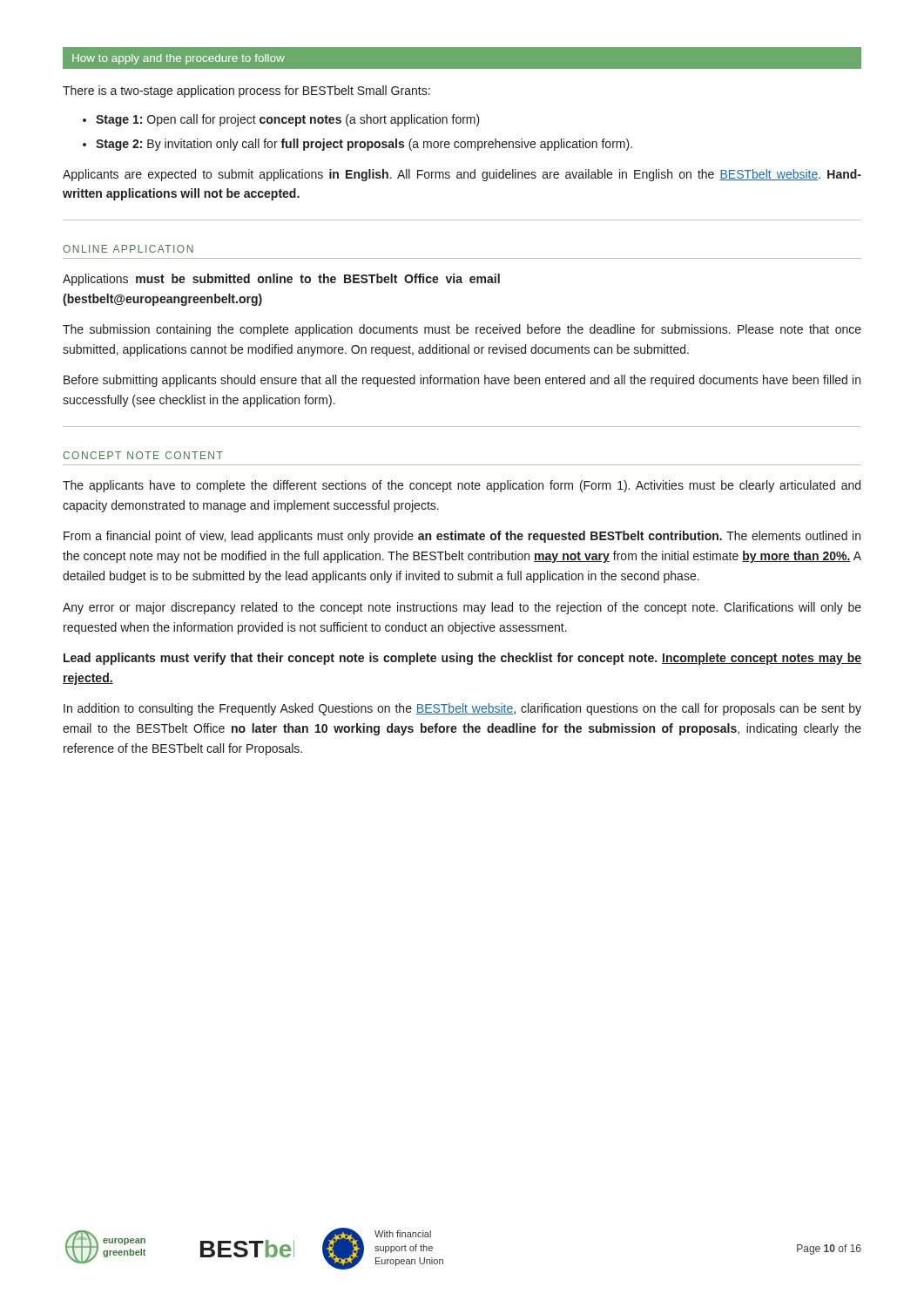Locate the element starting "The submission containing the complete application documents"

coord(462,339)
